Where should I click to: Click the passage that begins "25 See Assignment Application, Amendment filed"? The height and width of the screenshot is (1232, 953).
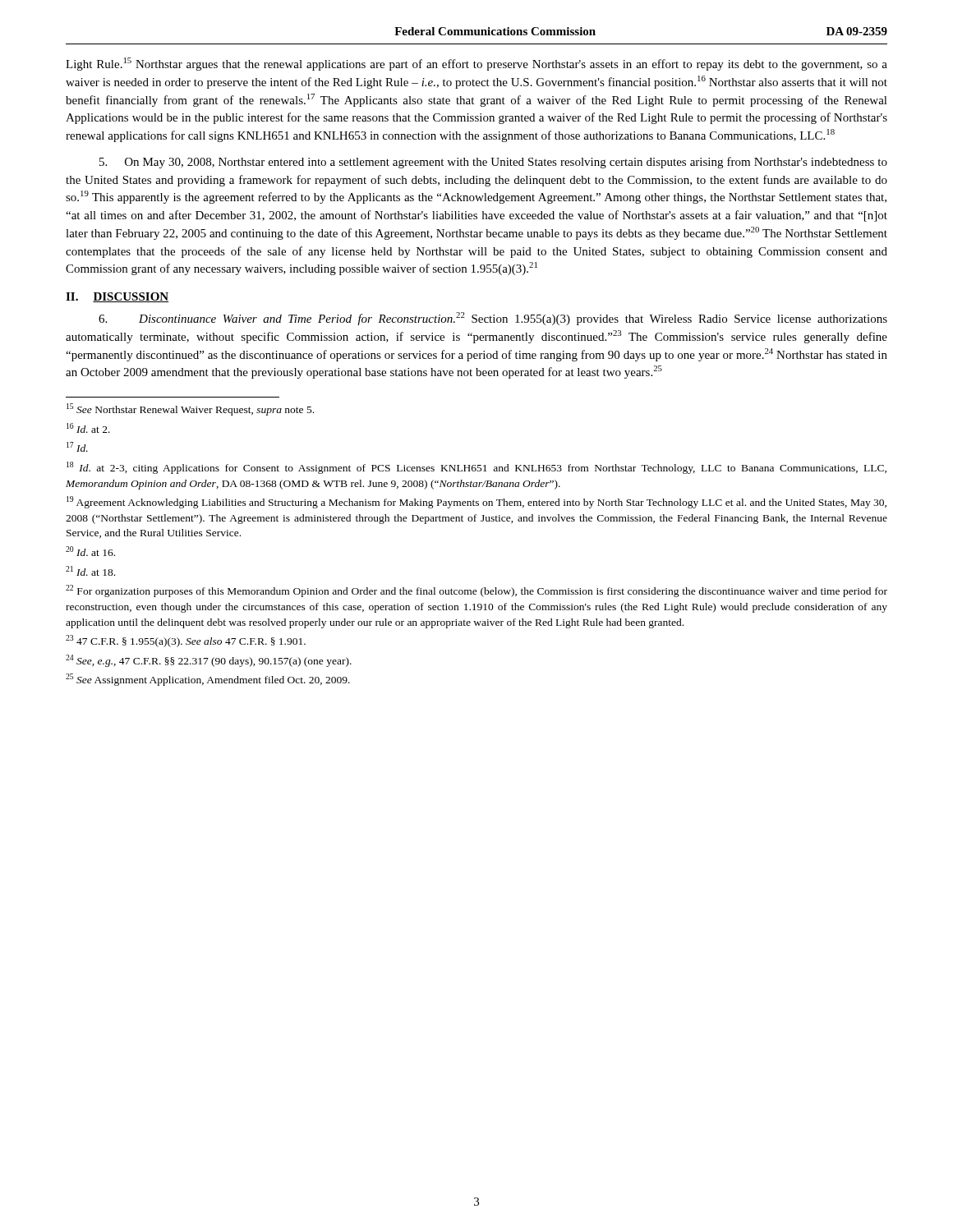[208, 680]
